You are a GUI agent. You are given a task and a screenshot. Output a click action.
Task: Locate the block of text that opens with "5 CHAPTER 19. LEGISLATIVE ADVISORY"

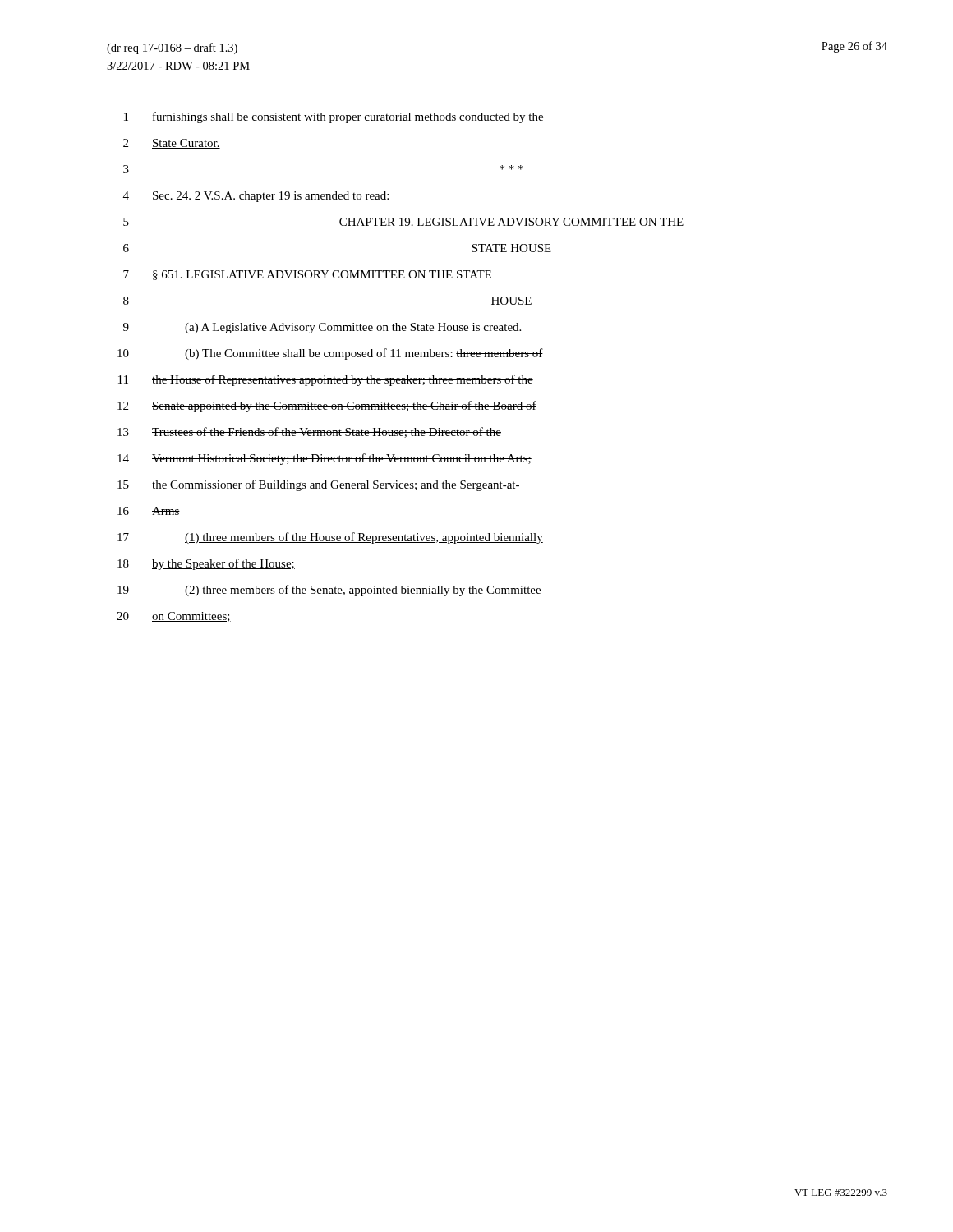489,222
